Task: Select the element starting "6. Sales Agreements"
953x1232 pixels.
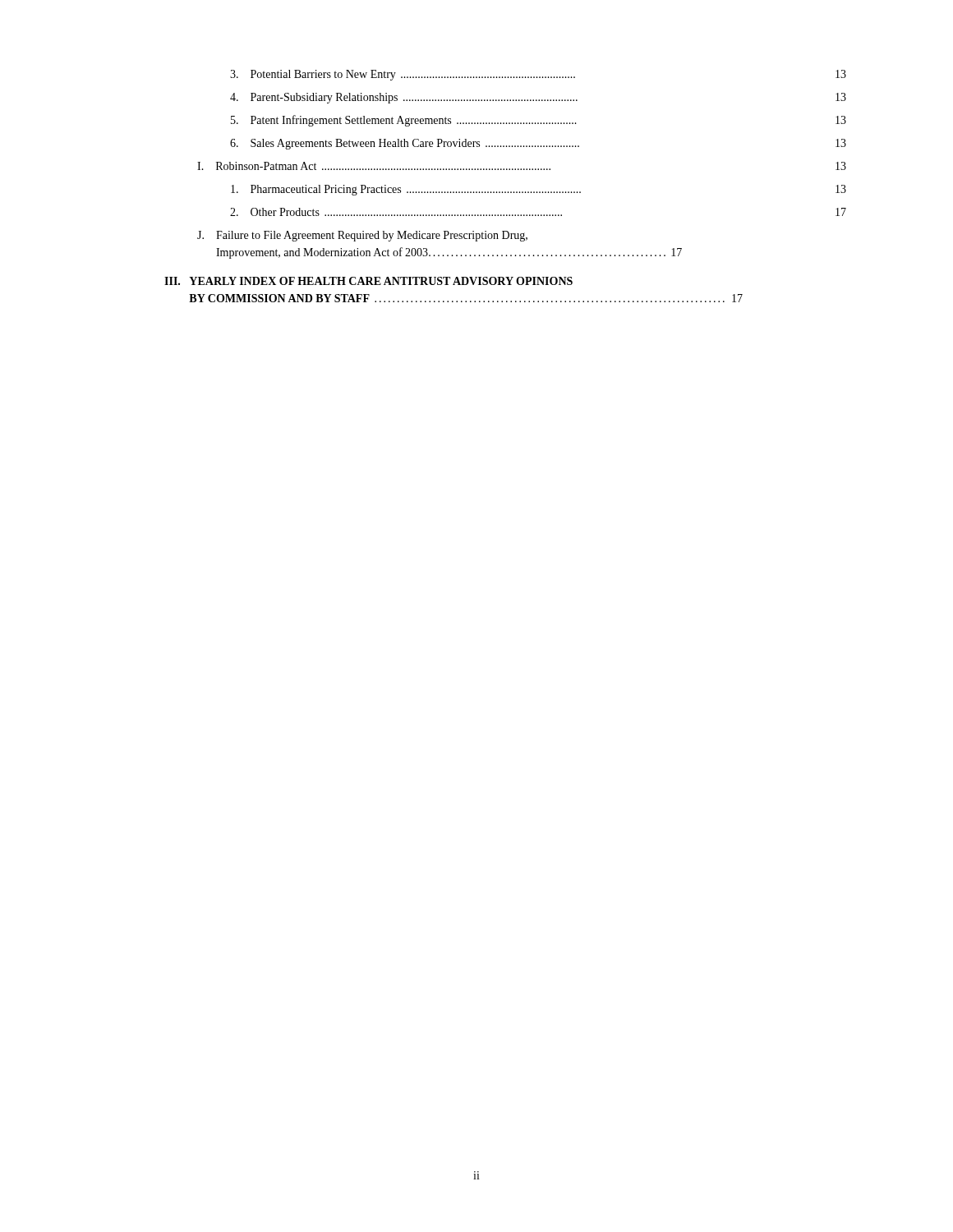Action: [x=538, y=144]
